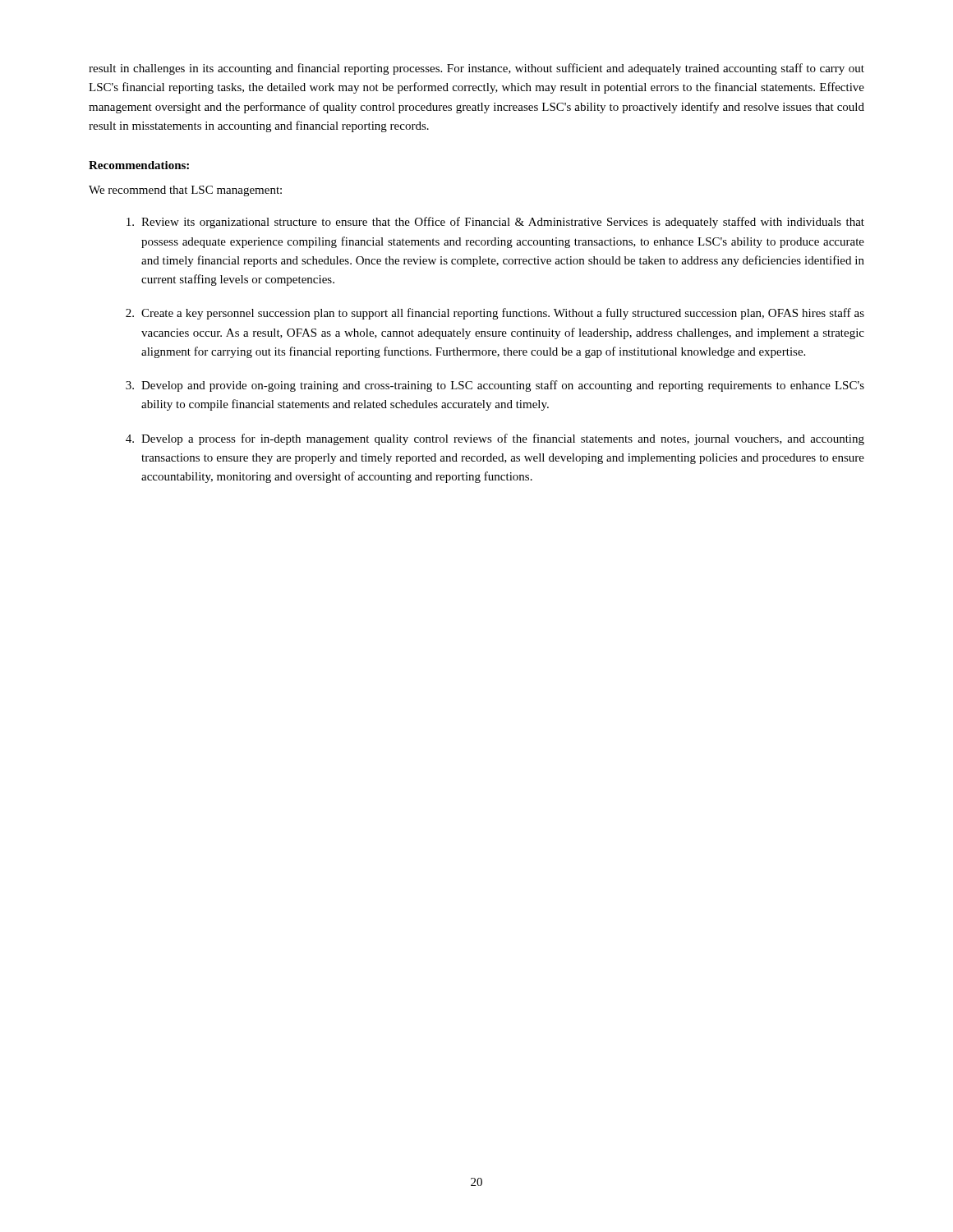Where is the passage that starts "3. Develop and provide on-going training"?
Viewport: 953px width, 1232px height.
tap(488, 395)
